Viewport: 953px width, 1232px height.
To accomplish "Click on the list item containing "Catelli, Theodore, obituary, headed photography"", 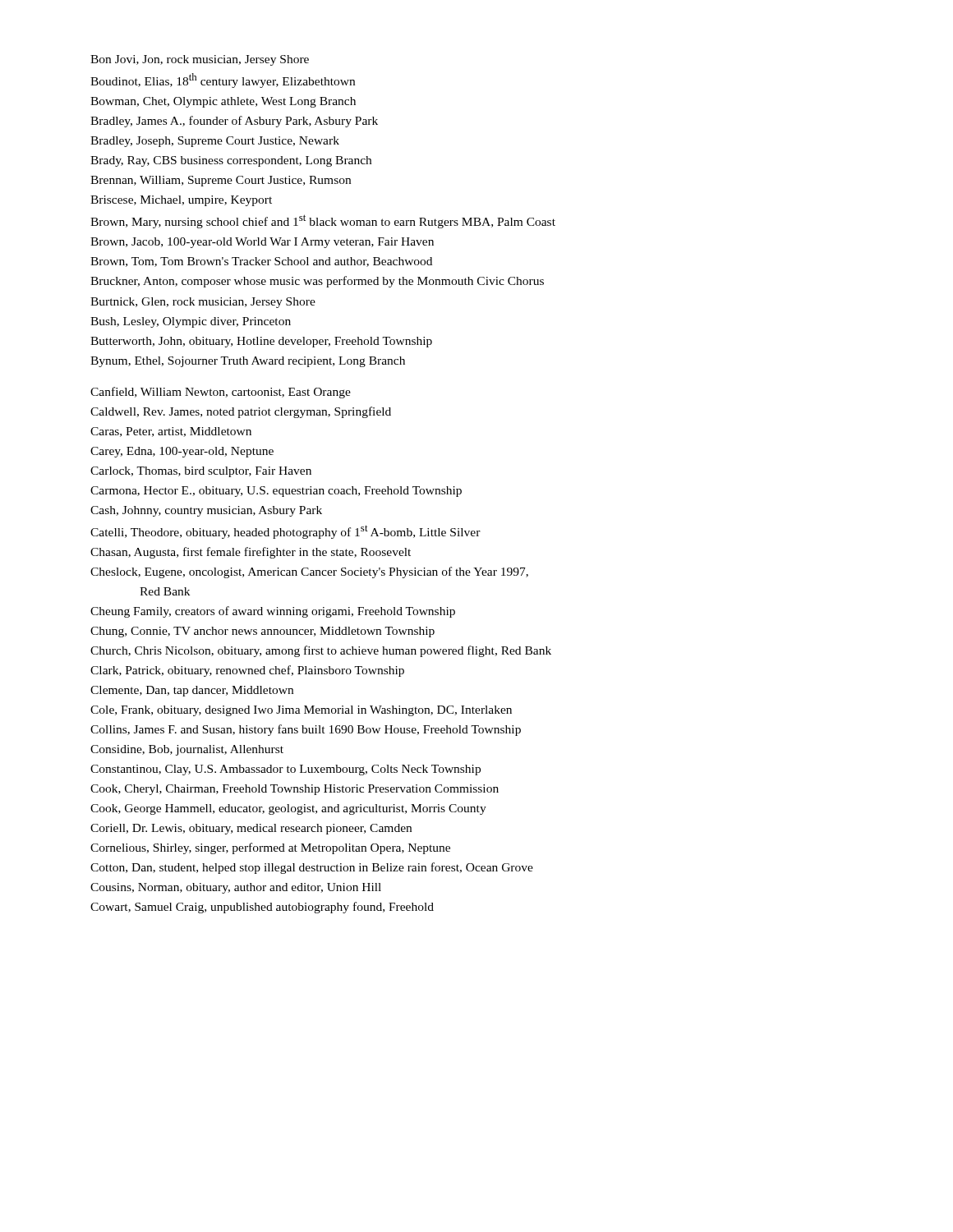I will click(285, 530).
